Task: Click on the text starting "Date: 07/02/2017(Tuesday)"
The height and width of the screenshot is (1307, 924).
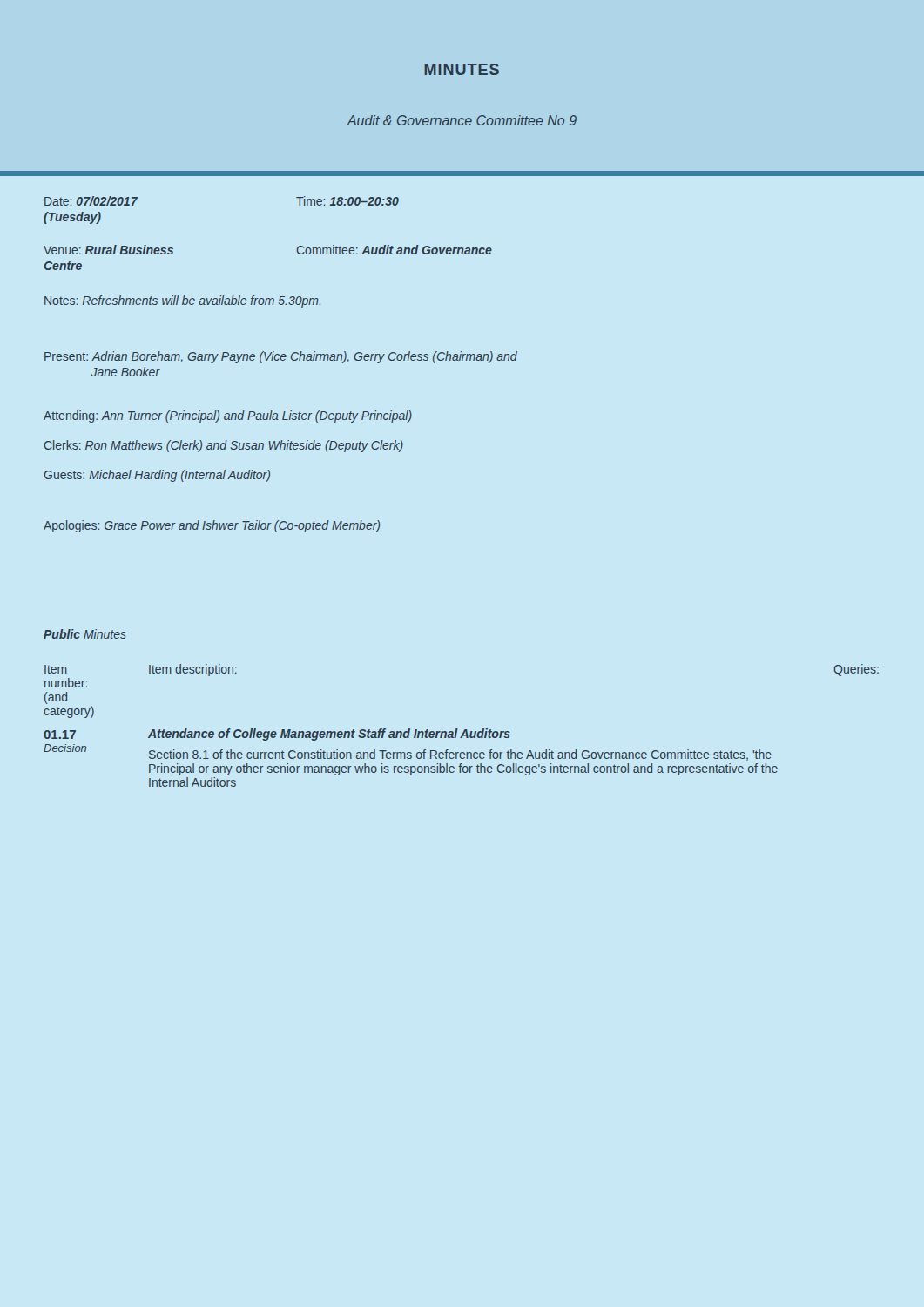Action: [90, 209]
